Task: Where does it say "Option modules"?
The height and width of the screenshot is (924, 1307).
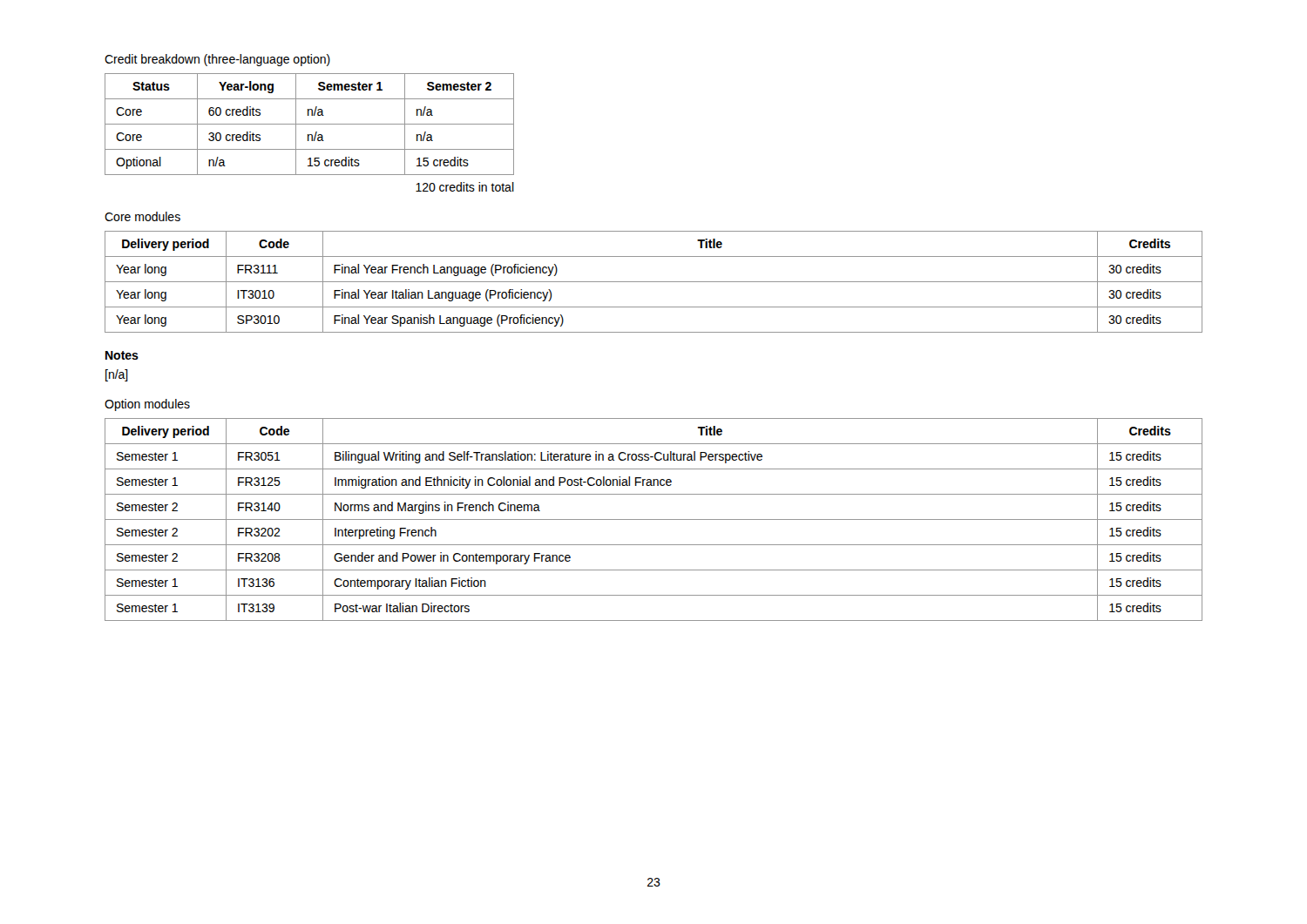Action: (147, 404)
